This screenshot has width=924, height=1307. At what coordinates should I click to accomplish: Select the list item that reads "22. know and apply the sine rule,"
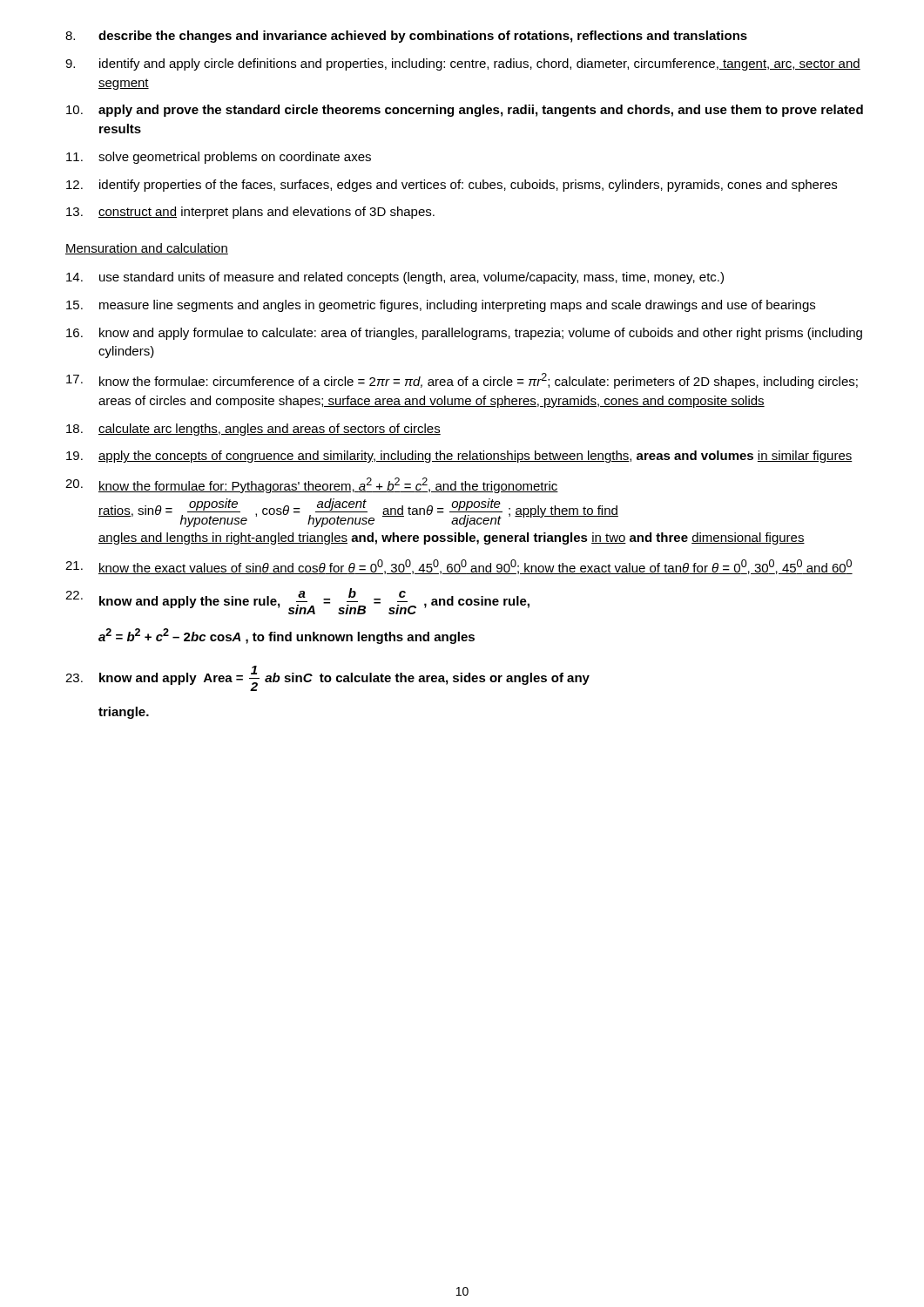click(469, 617)
